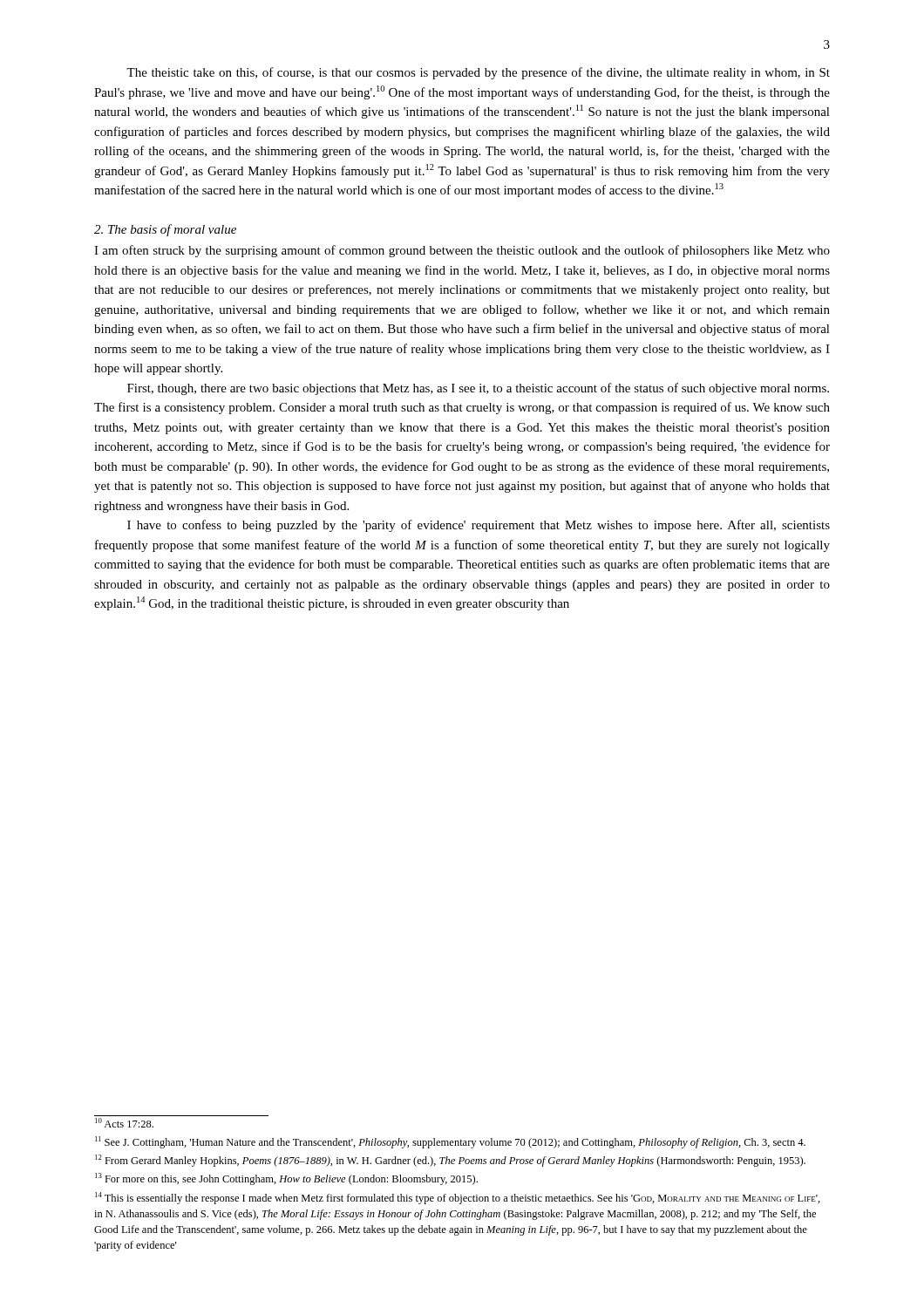Where is the passage that starts "I am often"?
The width and height of the screenshot is (924, 1308).
(462, 309)
